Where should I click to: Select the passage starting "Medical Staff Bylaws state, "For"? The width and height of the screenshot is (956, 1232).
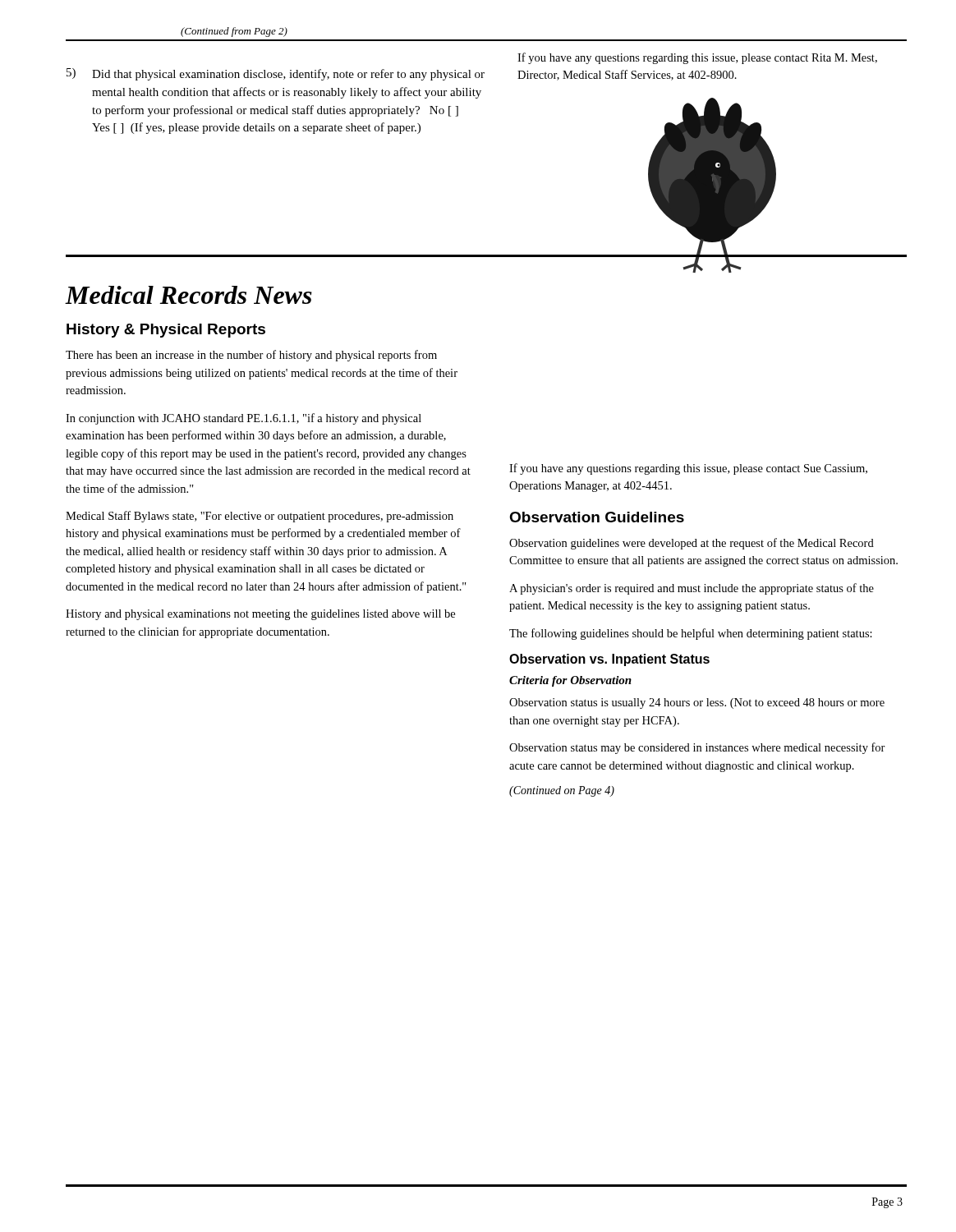pos(266,551)
